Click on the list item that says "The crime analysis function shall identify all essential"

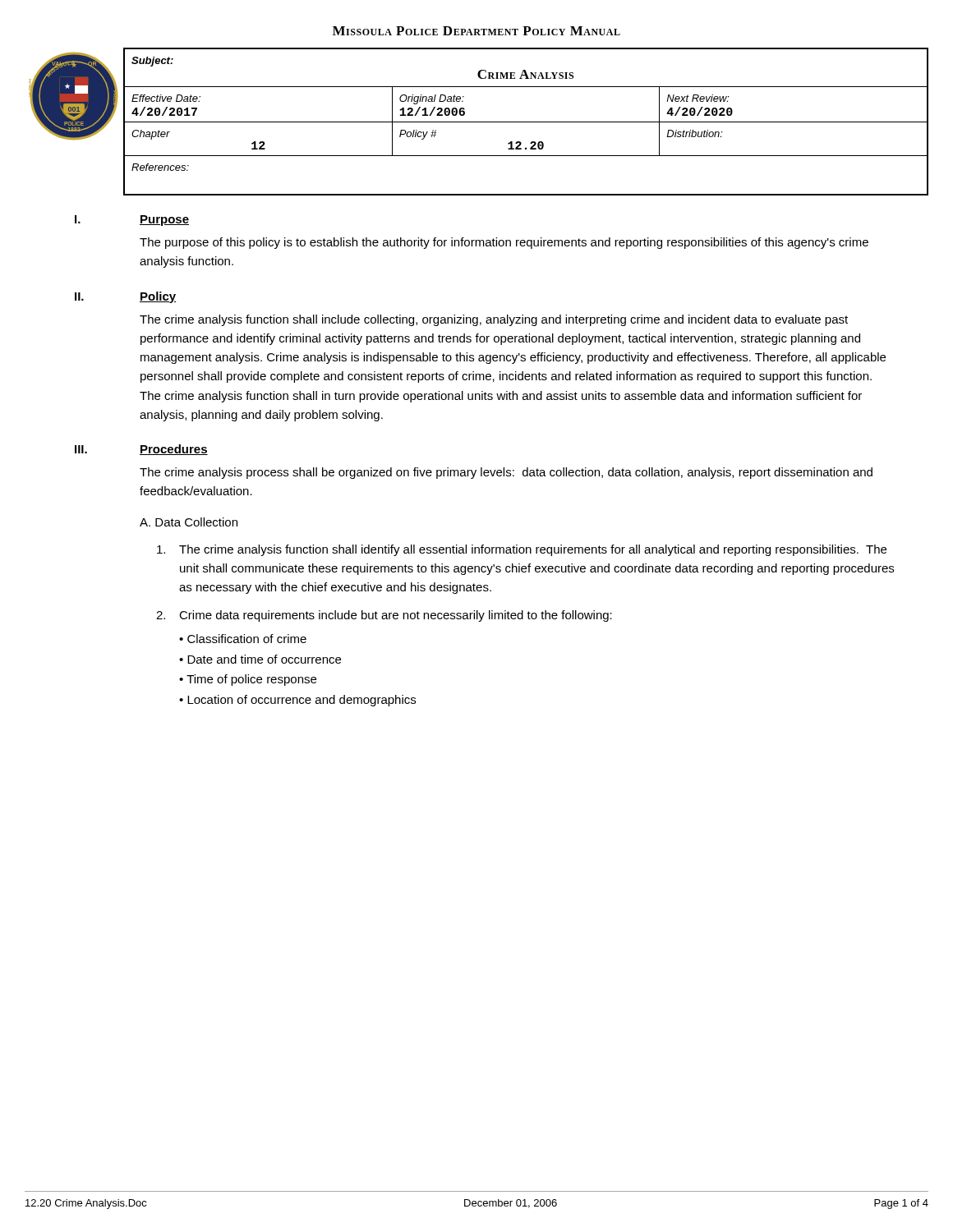pyautogui.click(x=526, y=568)
